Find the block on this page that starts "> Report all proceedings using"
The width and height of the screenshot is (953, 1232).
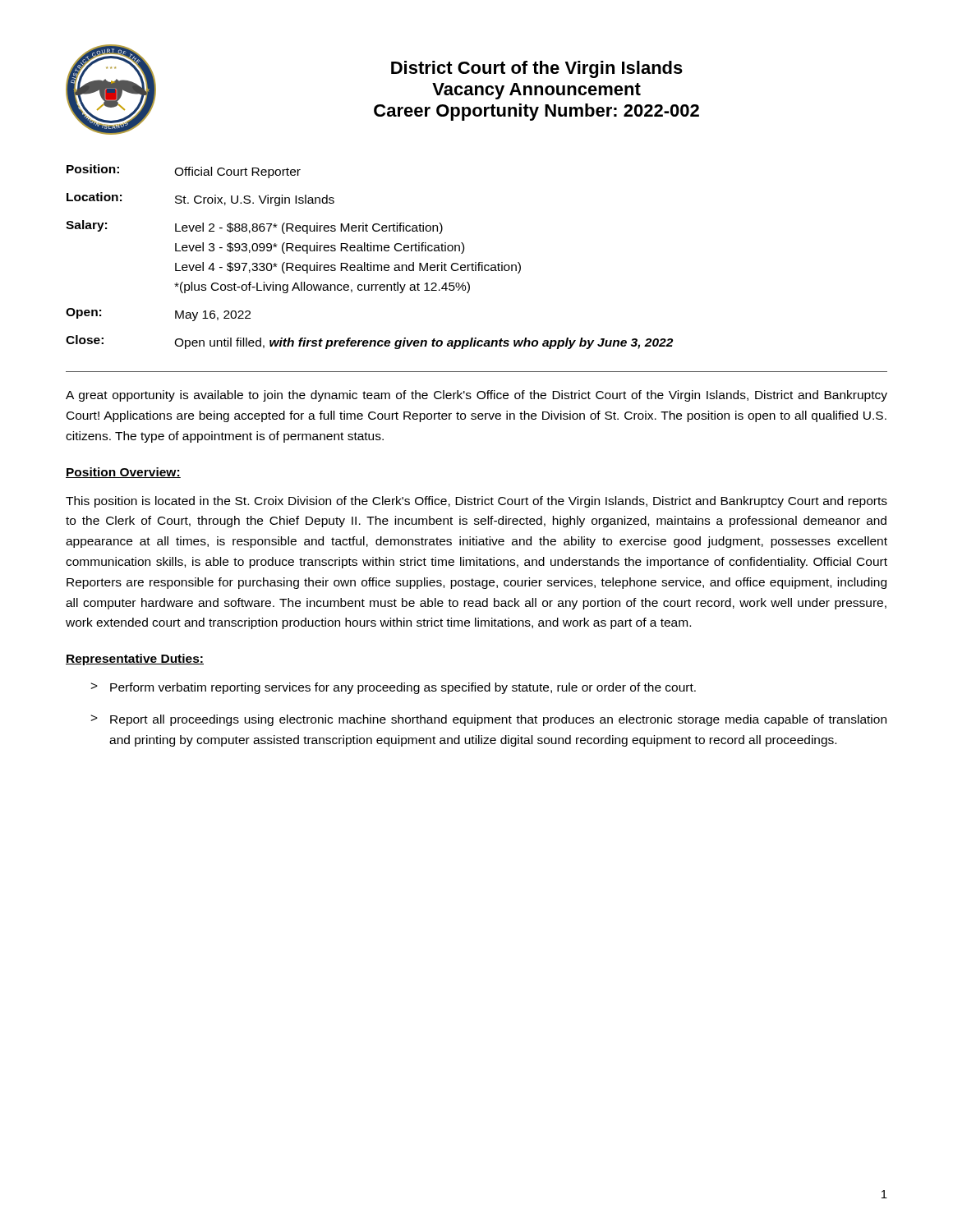(489, 730)
